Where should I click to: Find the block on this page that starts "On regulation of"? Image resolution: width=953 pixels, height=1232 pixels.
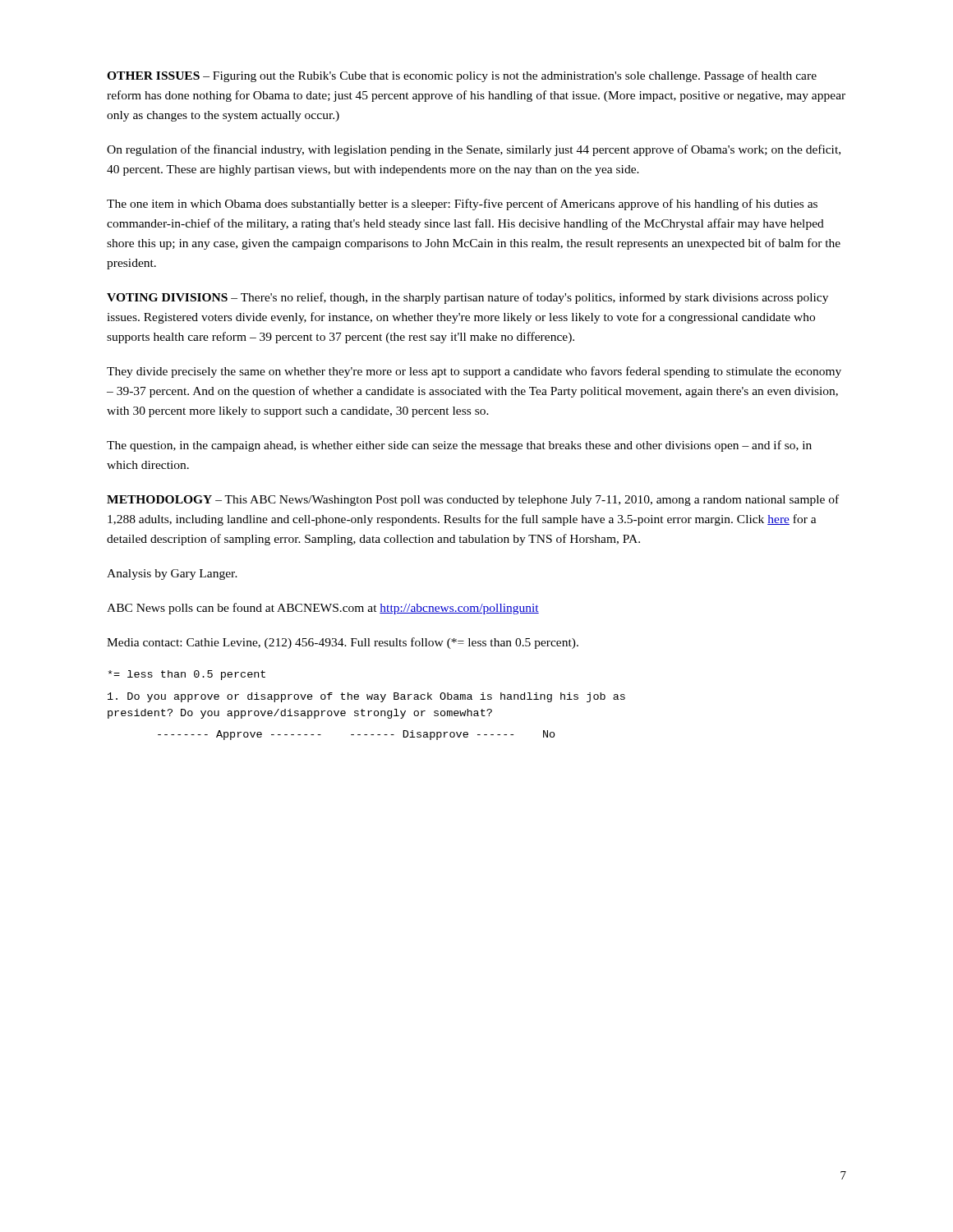pyautogui.click(x=474, y=159)
